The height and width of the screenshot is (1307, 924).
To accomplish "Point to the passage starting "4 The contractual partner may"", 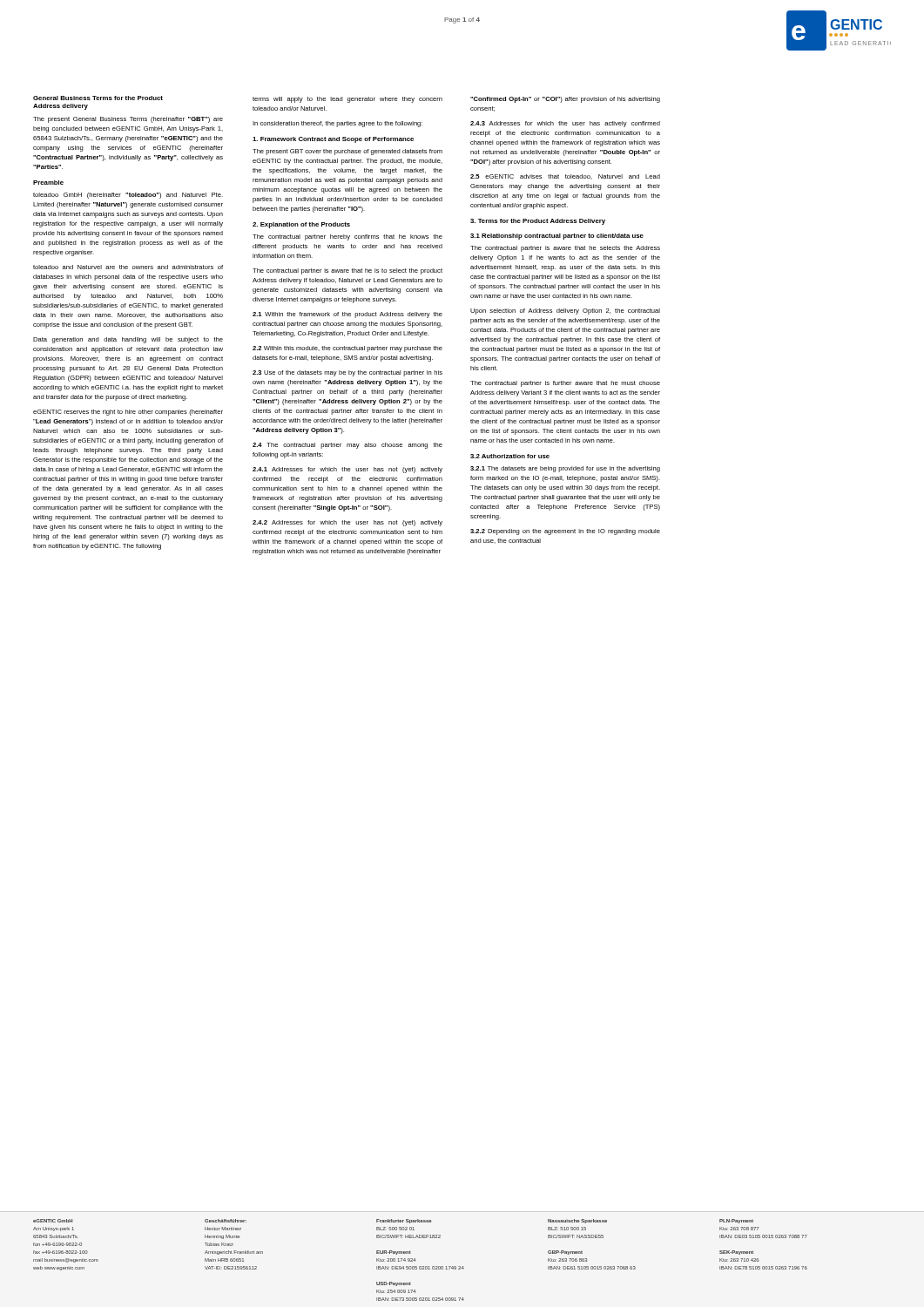I will coord(347,450).
